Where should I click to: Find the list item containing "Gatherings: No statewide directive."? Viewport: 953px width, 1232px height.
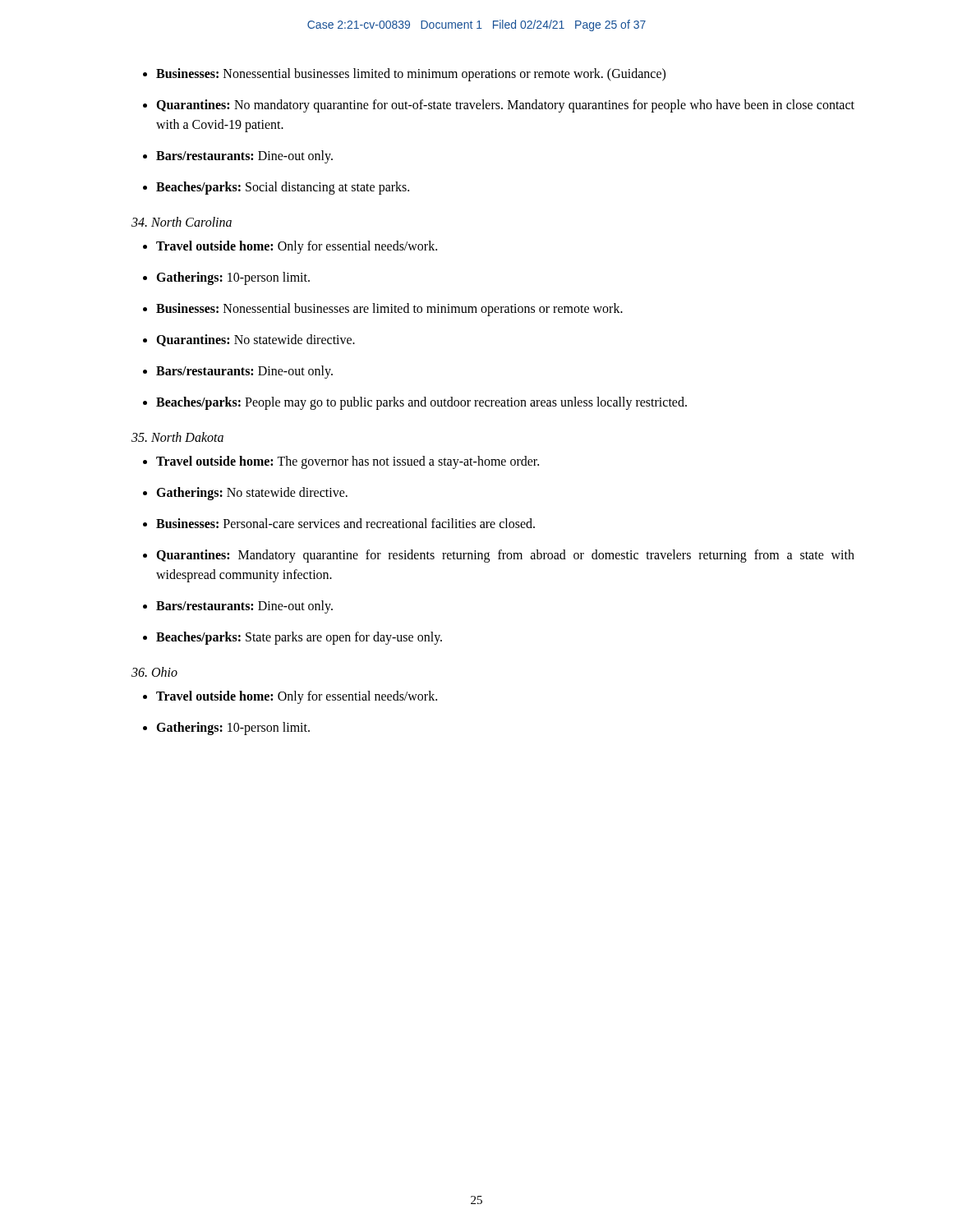tap(252, 492)
